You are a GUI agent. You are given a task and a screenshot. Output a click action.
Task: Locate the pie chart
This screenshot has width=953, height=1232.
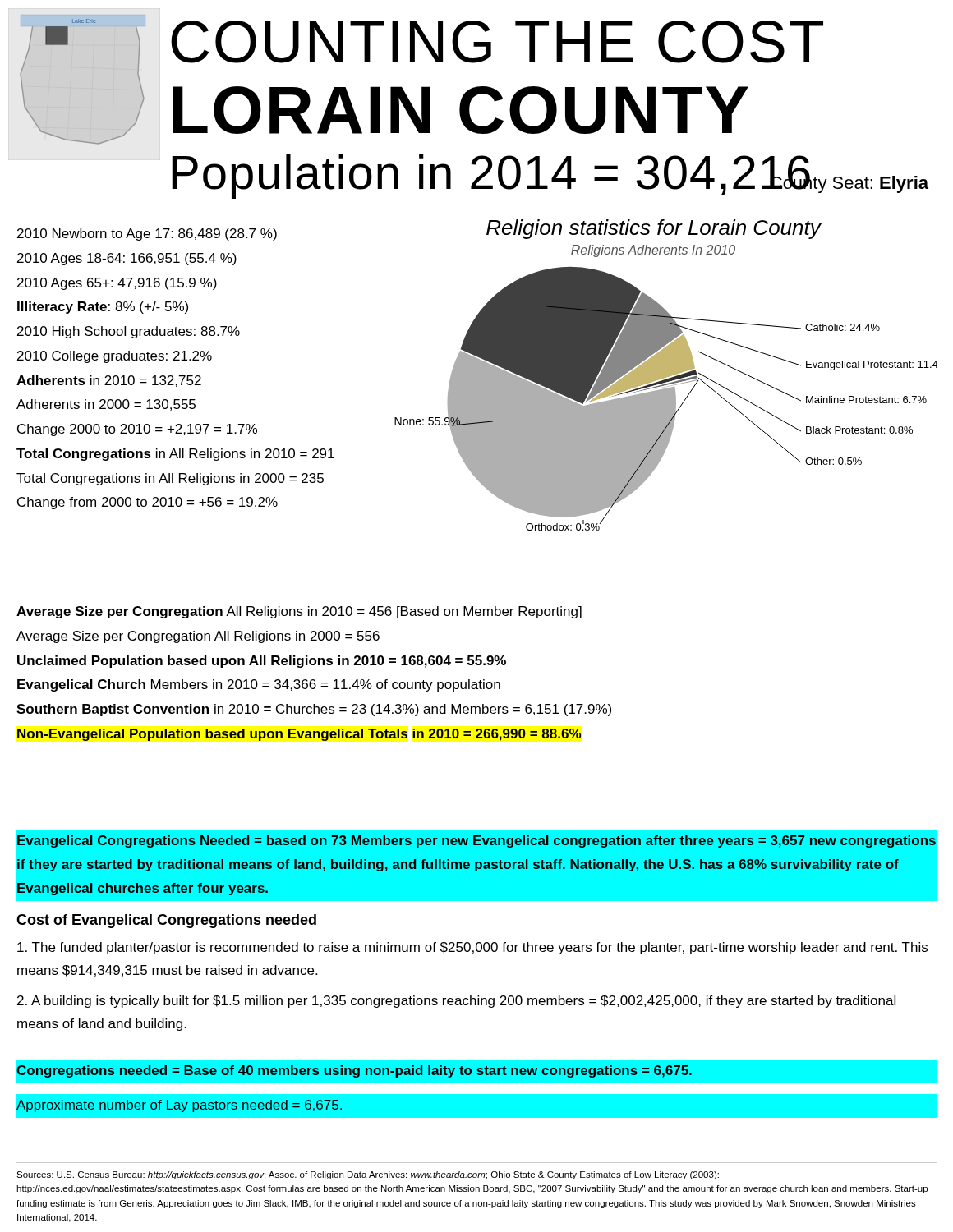click(649, 401)
